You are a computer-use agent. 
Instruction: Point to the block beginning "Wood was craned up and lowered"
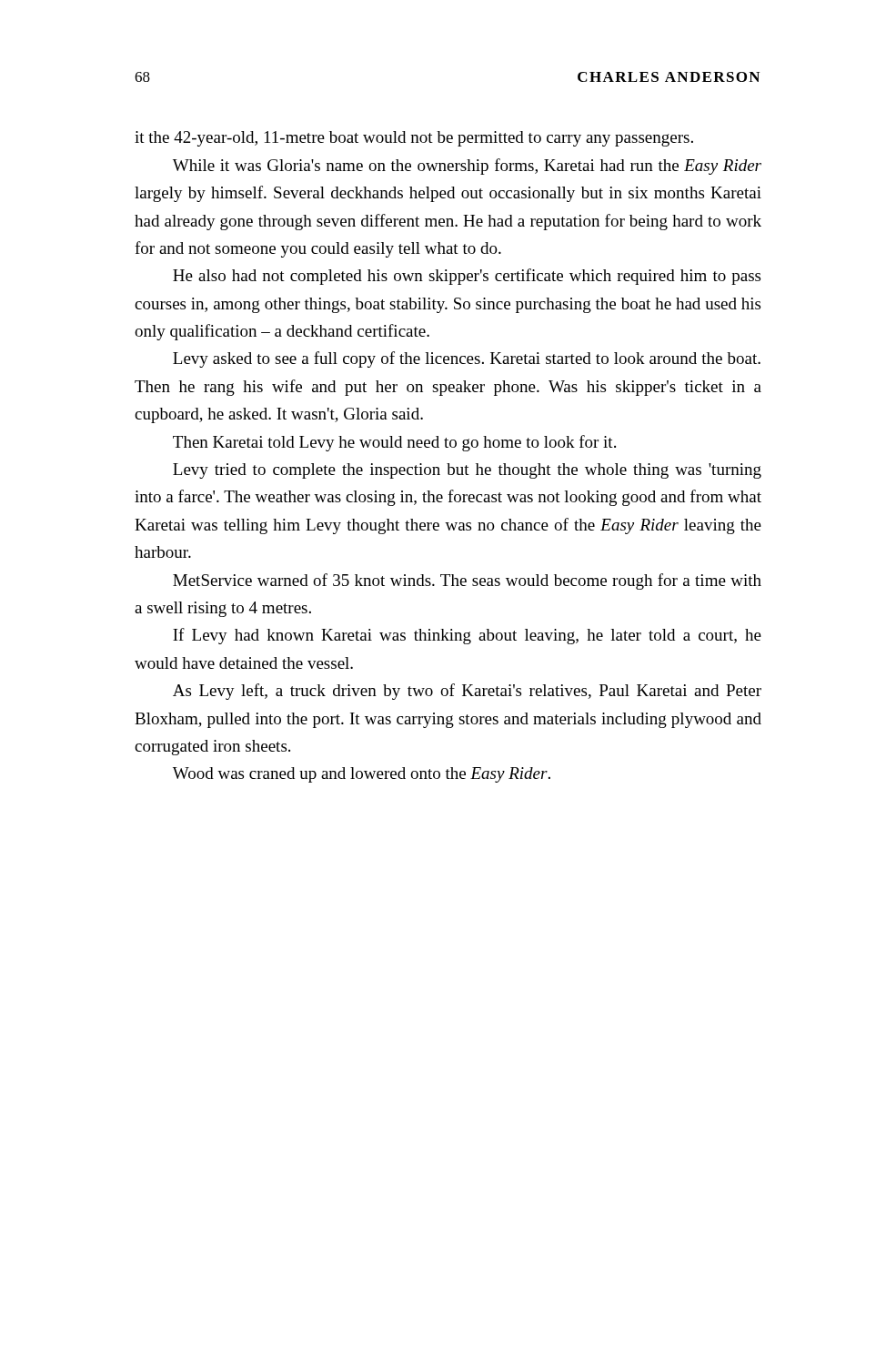[x=362, y=773]
